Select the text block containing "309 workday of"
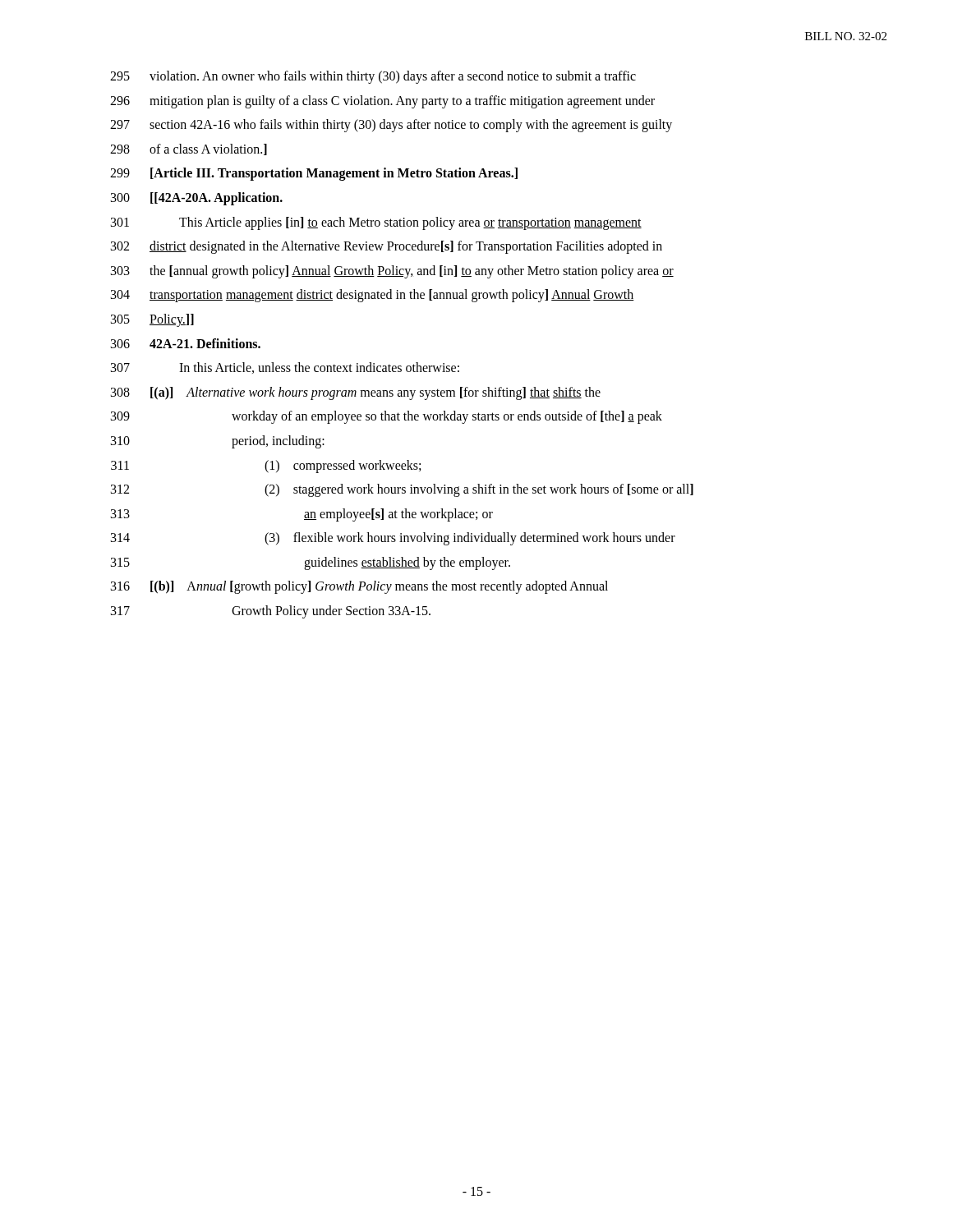The width and height of the screenshot is (953, 1232). tap(489, 416)
